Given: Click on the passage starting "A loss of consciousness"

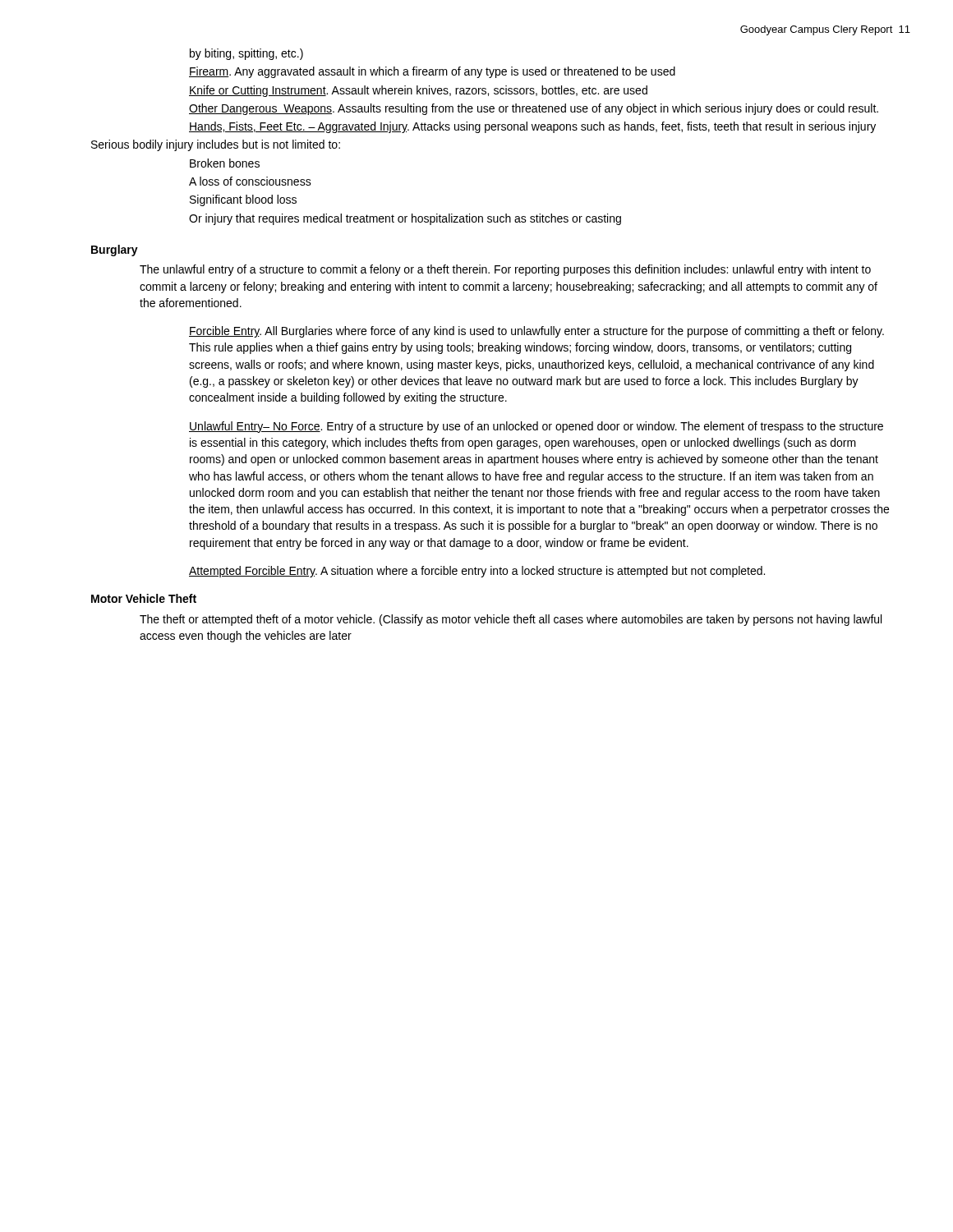Looking at the screenshot, I should 250,182.
